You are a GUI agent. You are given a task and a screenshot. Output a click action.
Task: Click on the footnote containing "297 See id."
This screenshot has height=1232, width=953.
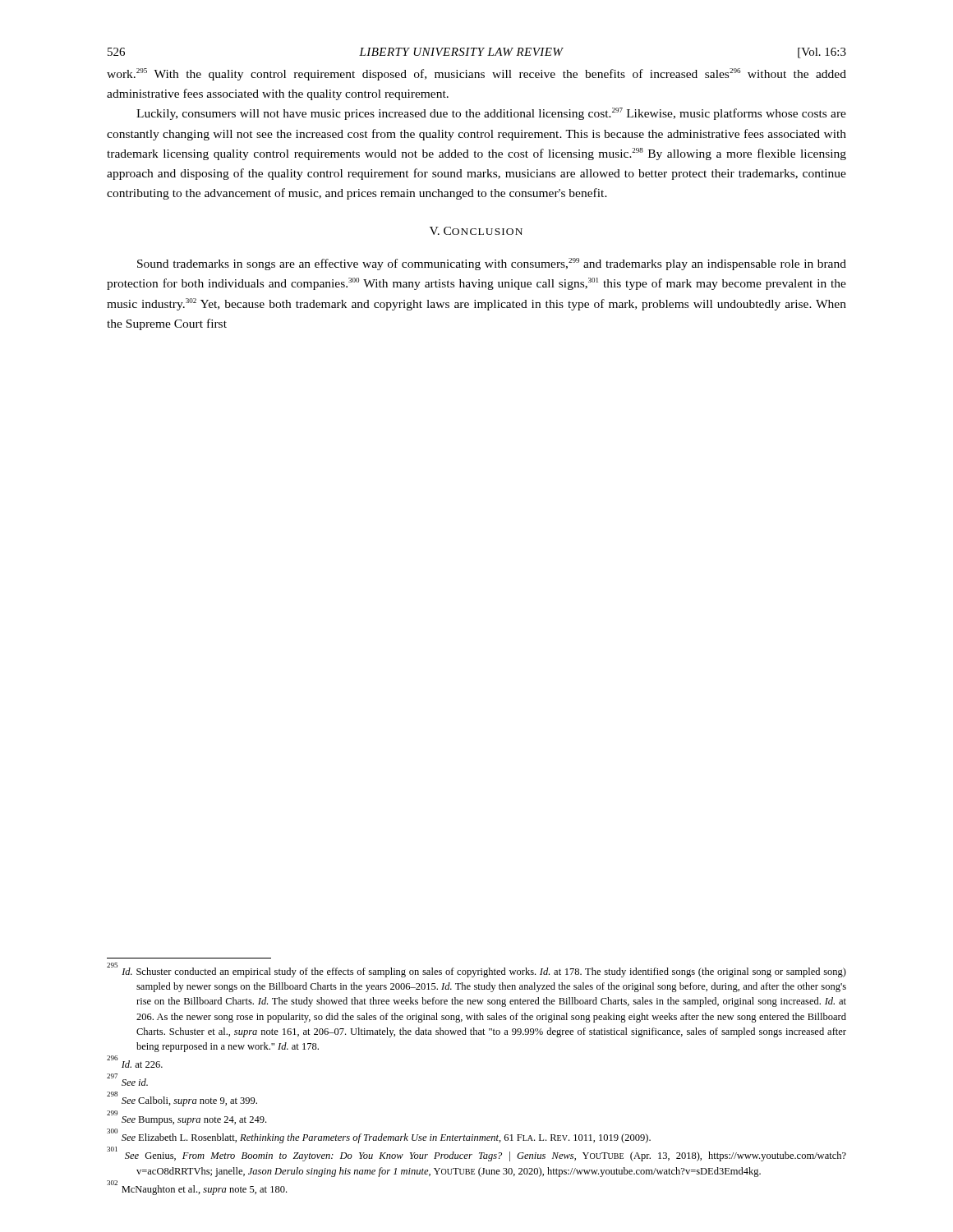click(128, 1082)
